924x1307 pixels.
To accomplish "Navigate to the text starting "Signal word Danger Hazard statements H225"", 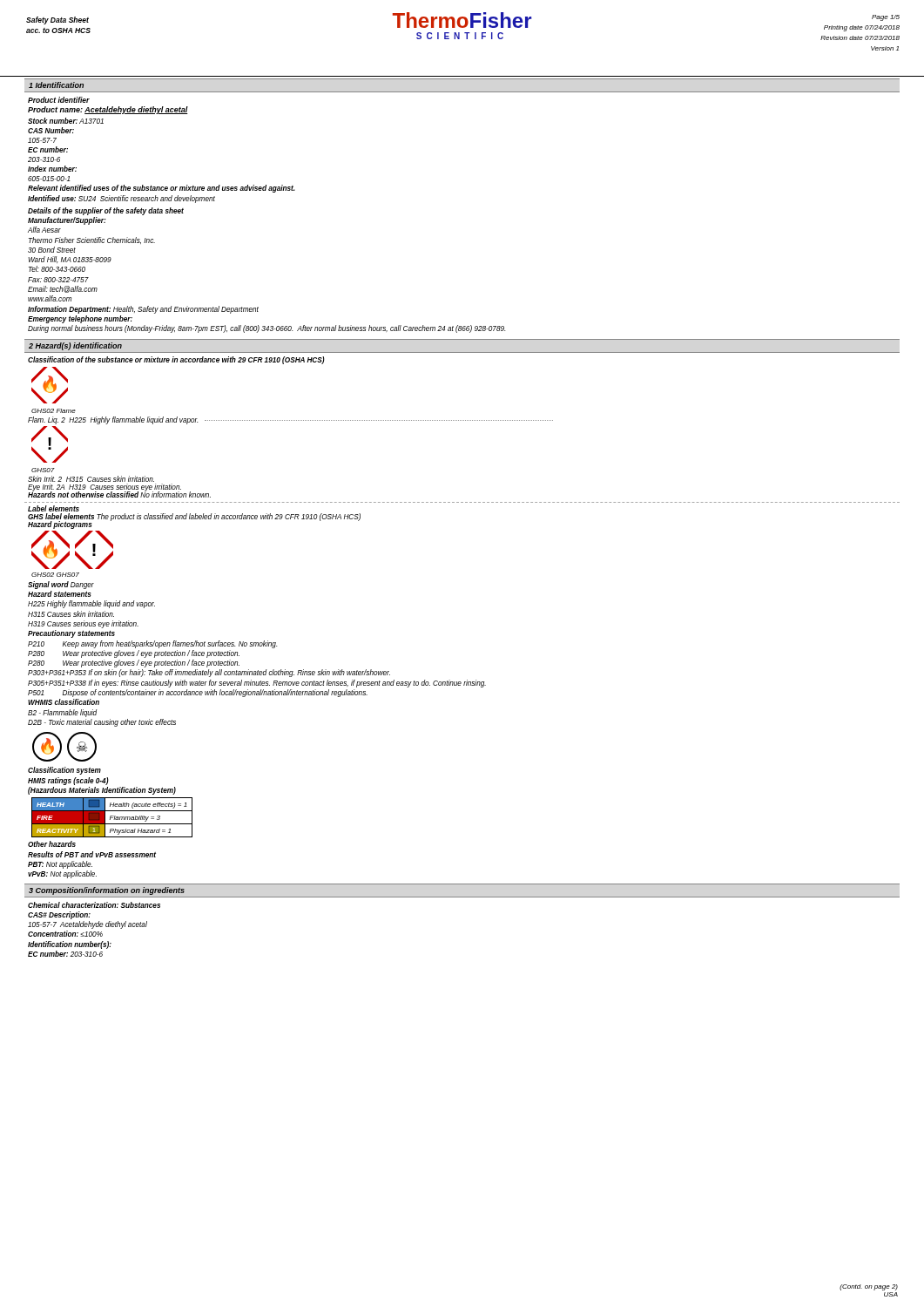I will (257, 654).
